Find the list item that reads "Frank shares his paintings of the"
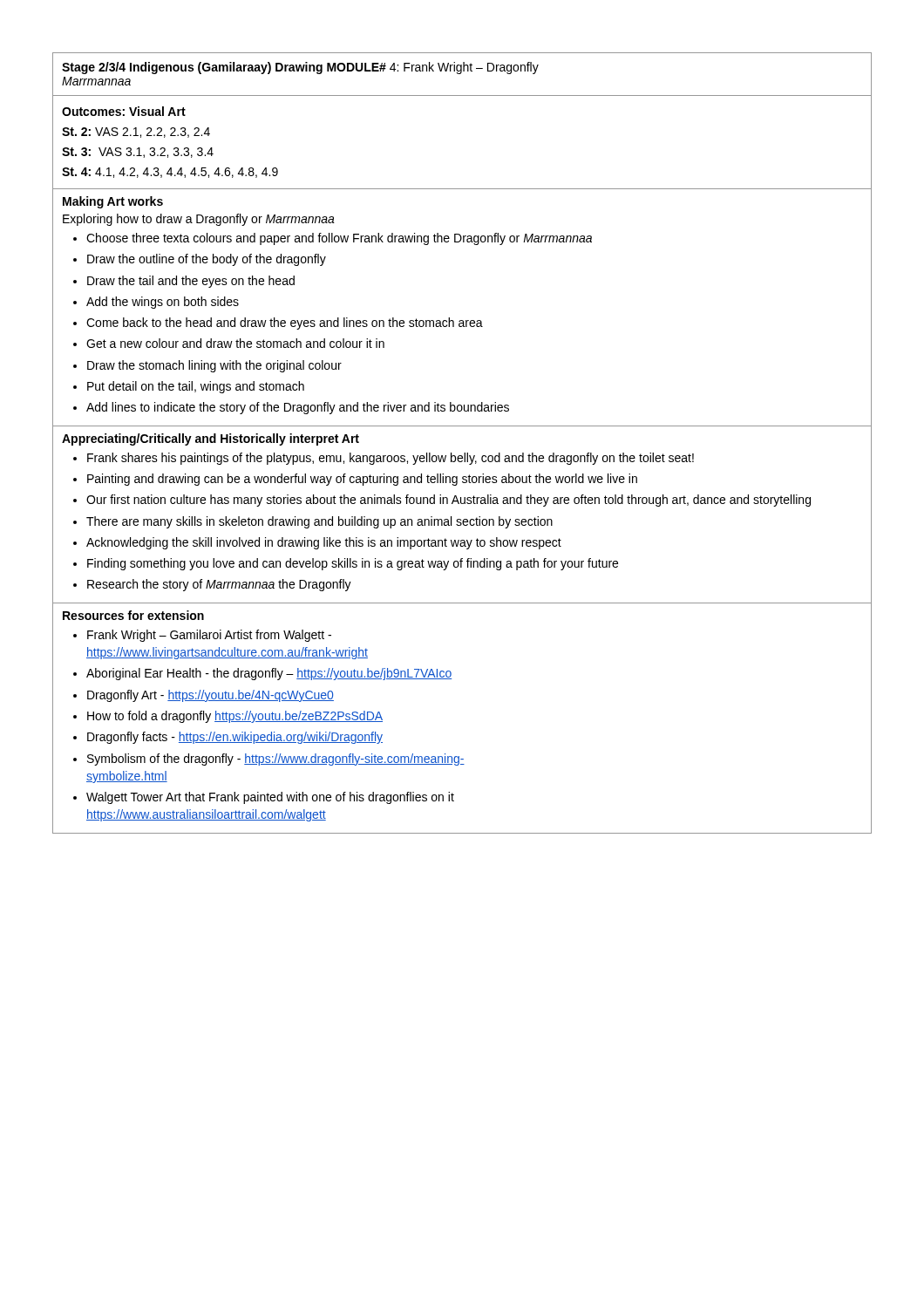 pyautogui.click(x=390, y=457)
